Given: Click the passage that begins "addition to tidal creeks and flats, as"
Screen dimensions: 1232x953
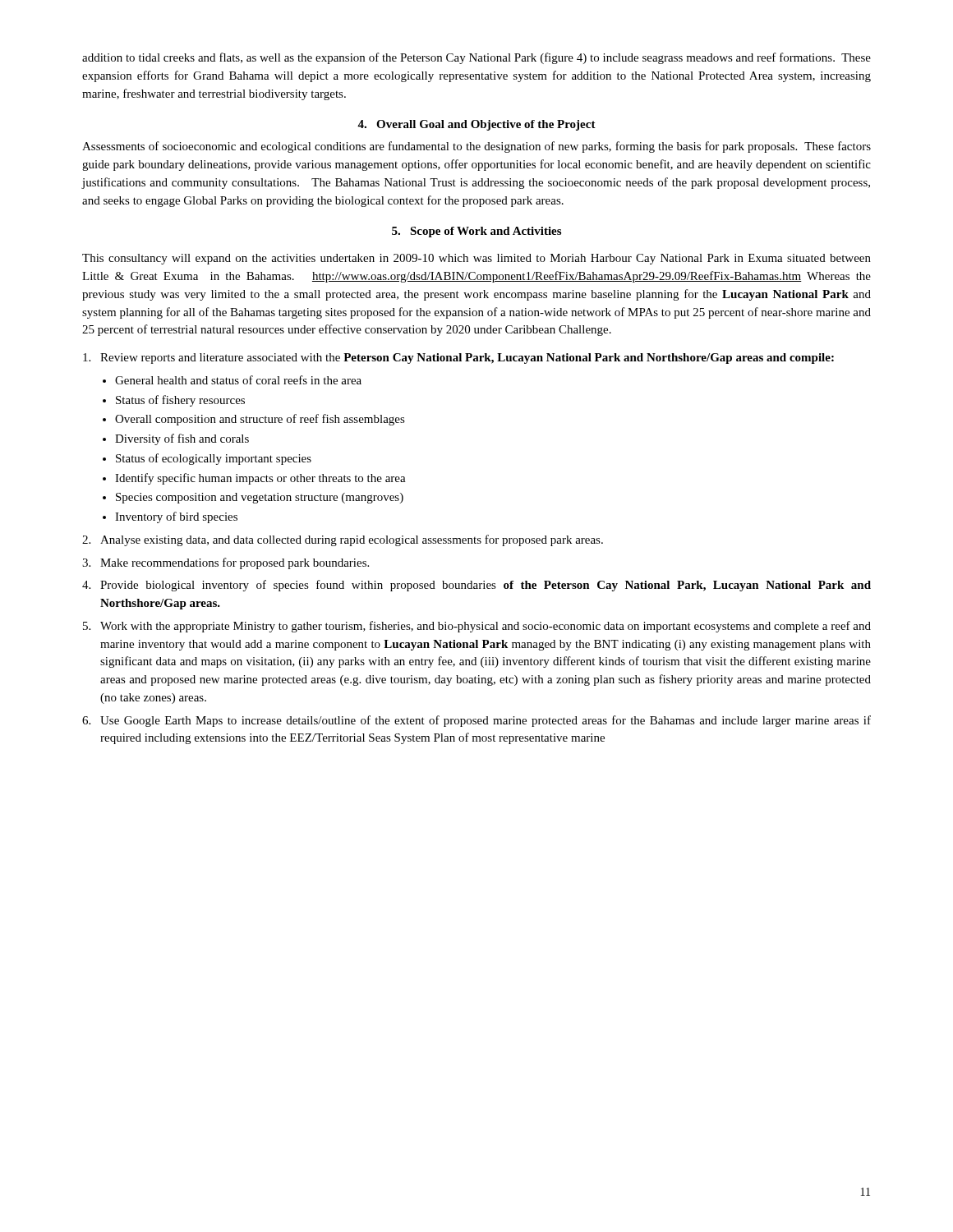Looking at the screenshot, I should click(476, 75).
